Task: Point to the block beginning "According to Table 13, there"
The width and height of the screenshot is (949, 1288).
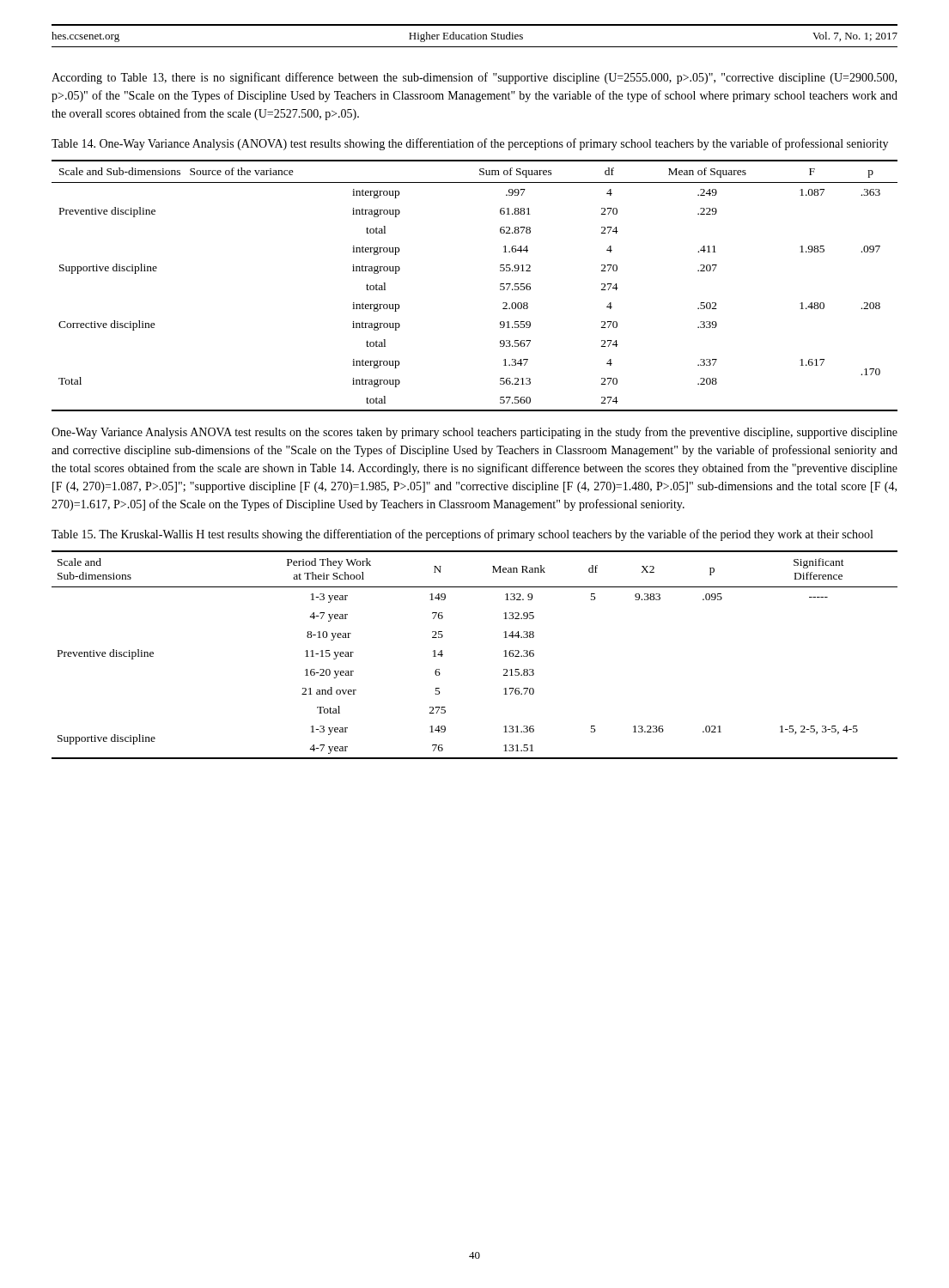Action: 474,96
